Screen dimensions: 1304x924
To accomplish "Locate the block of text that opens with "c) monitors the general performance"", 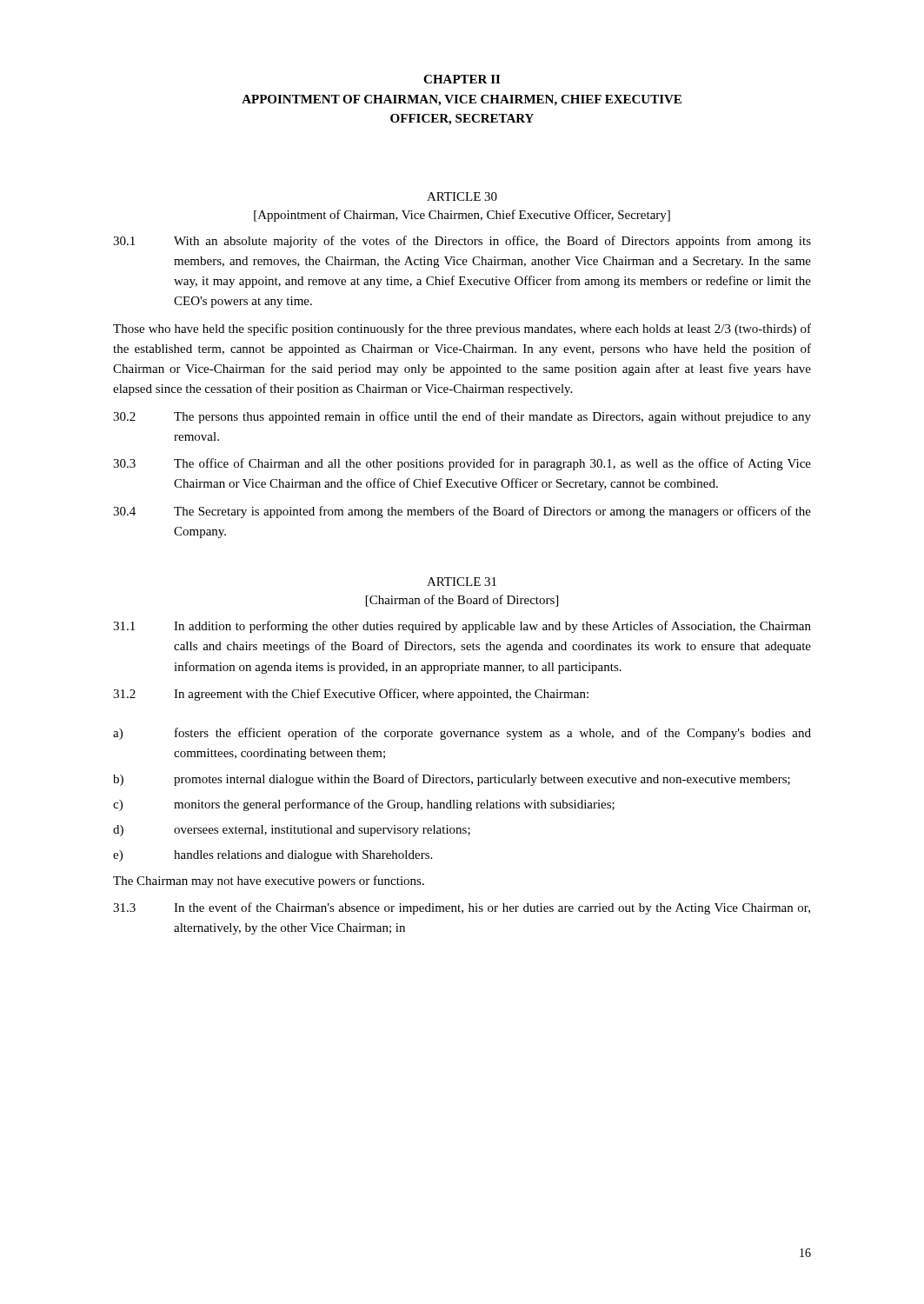I will (462, 805).
